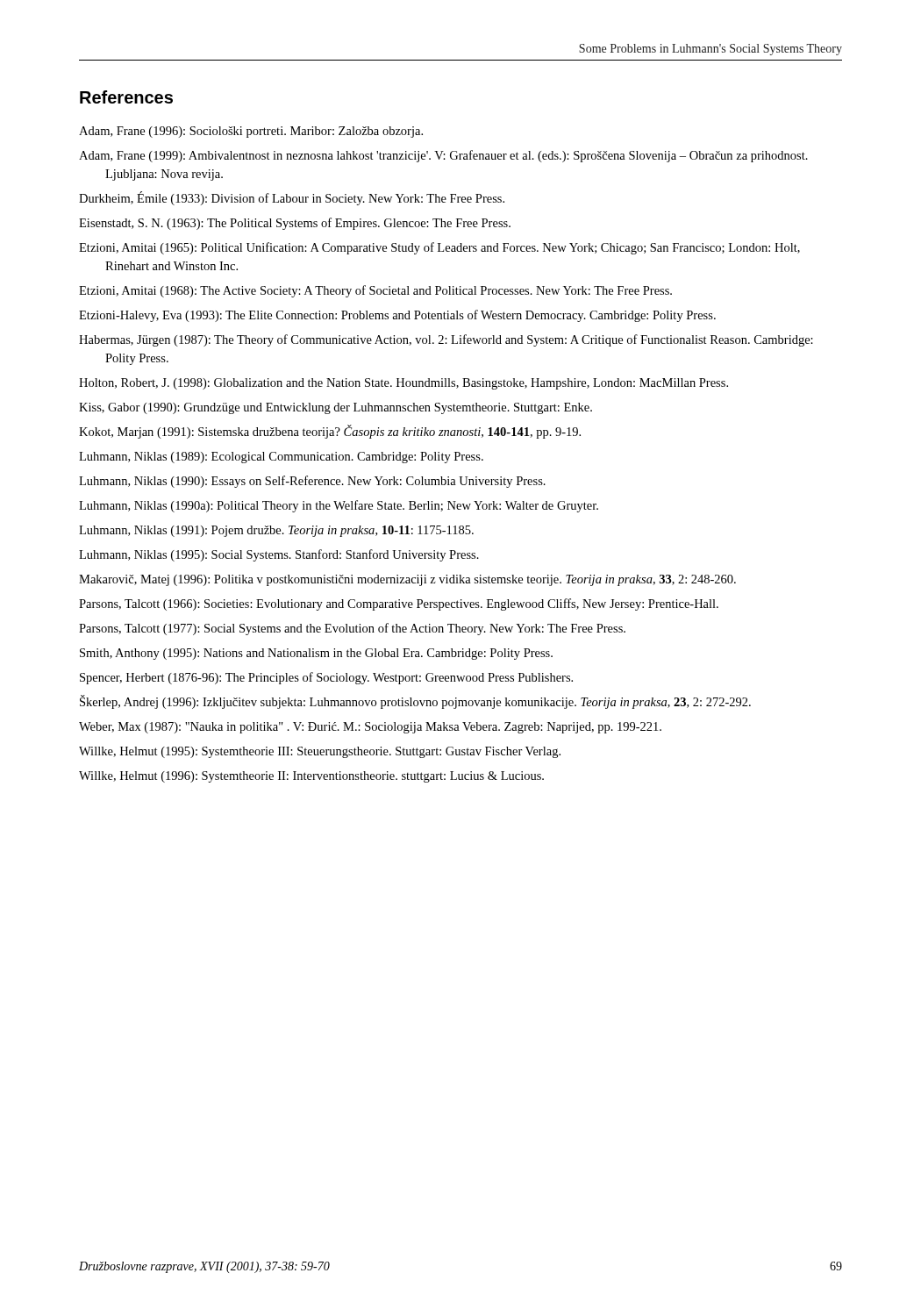
Task: Select the passage starting "Holton, Robert, J. (1998): Globalization and"
Action: tap(404, 383)
